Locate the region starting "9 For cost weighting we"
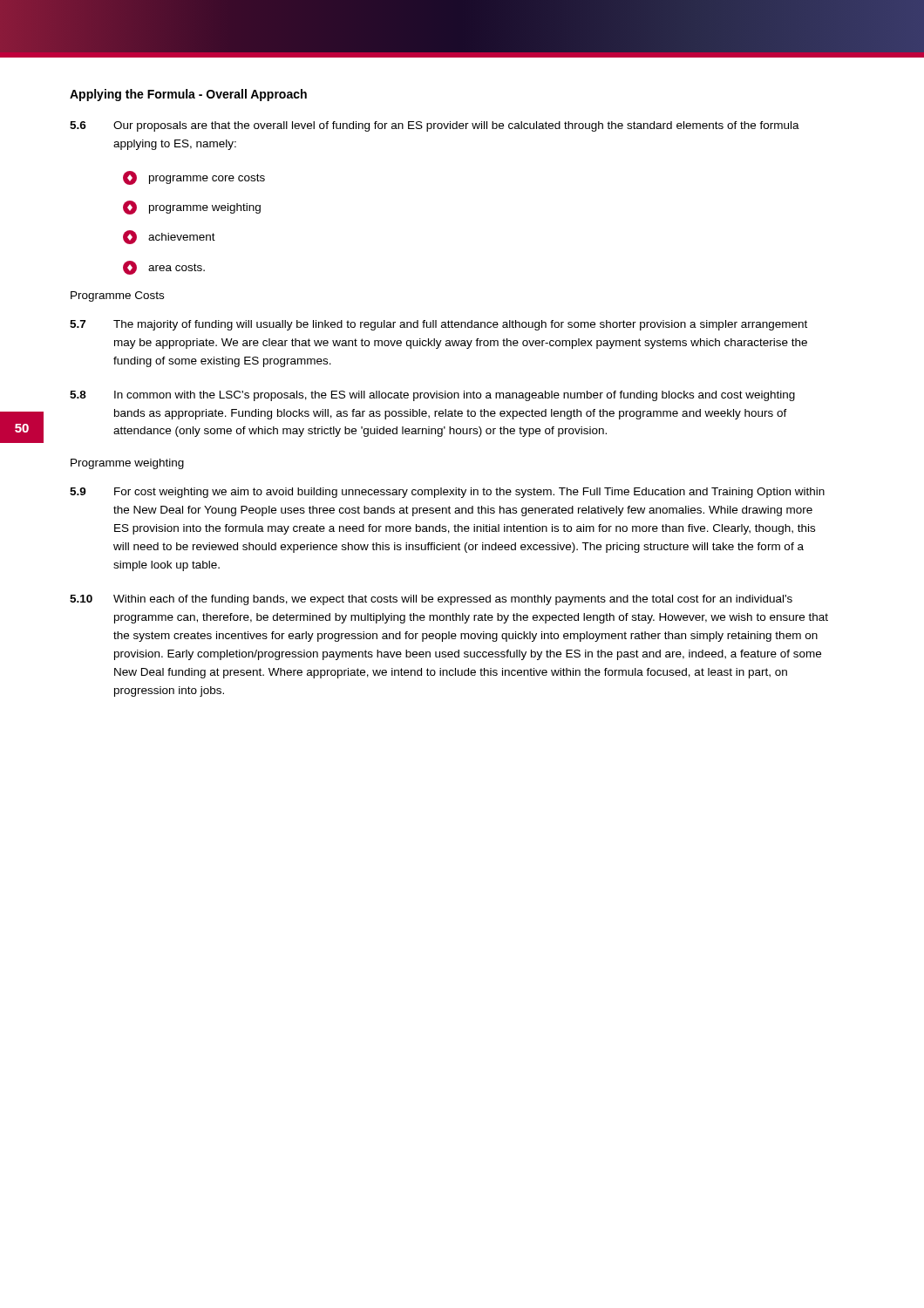924x1308 pixels. coord(449,529)
